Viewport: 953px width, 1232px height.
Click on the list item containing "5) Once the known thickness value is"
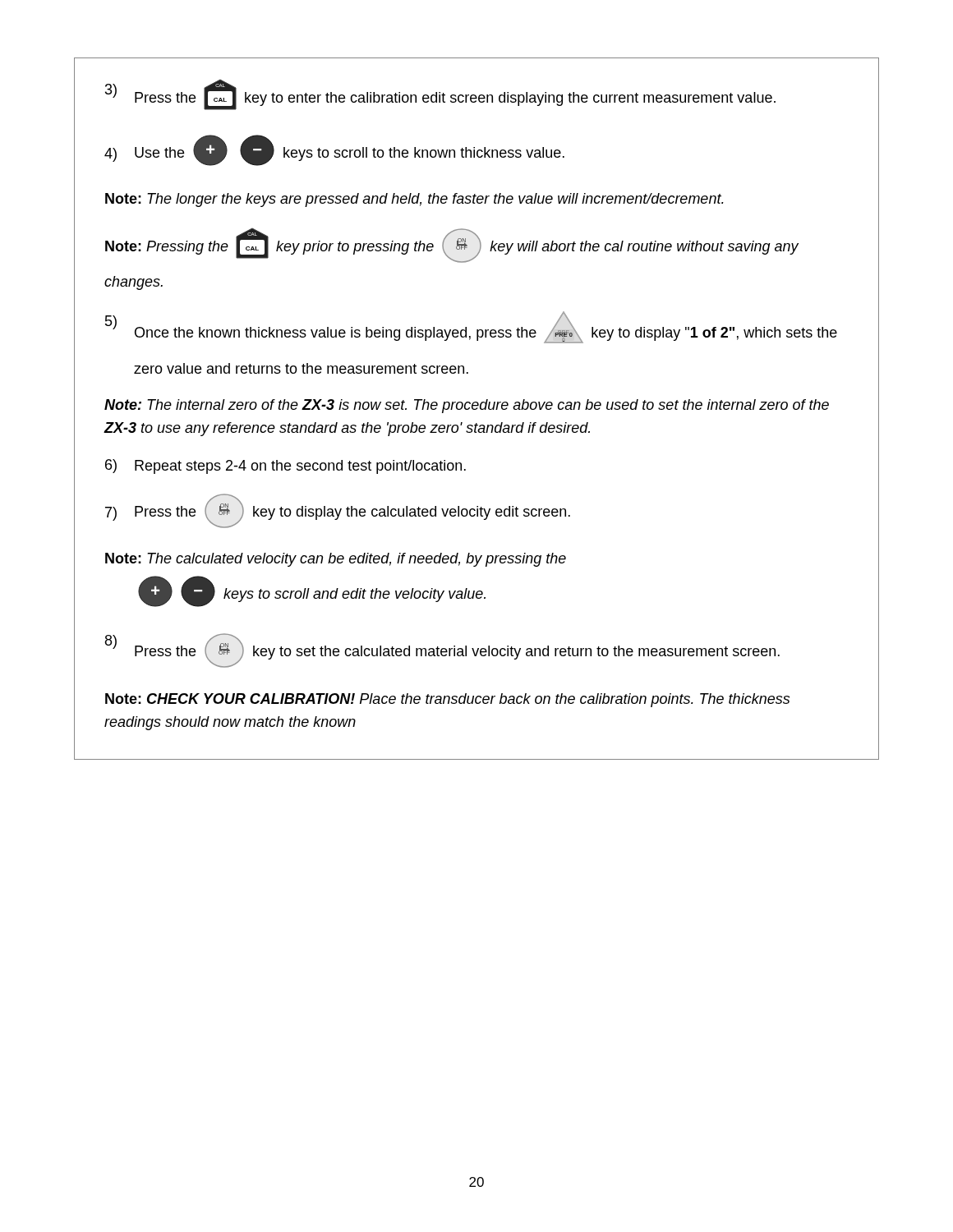(x=476, y=346)
